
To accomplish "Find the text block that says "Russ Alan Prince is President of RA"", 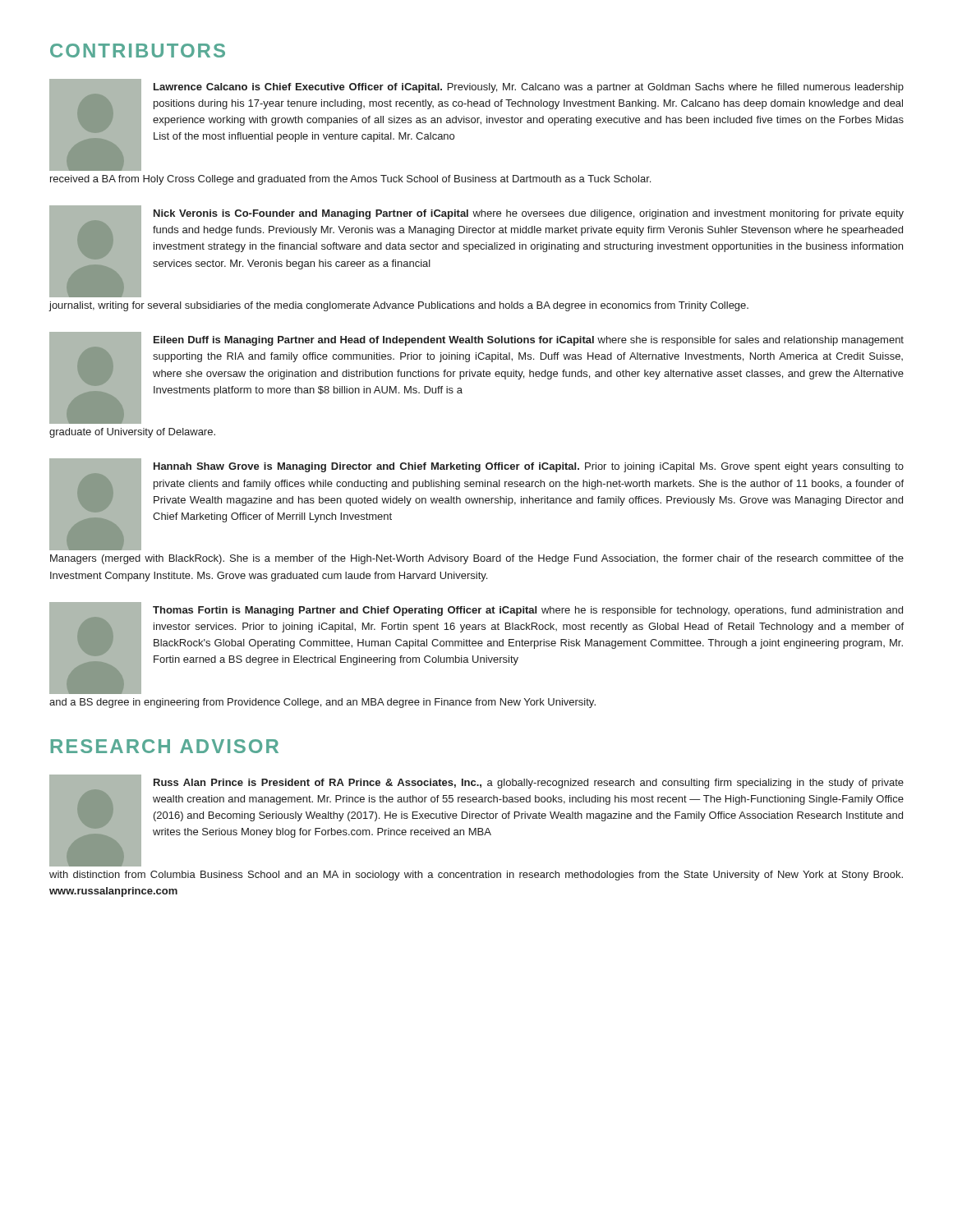I will tap(476, 837).
